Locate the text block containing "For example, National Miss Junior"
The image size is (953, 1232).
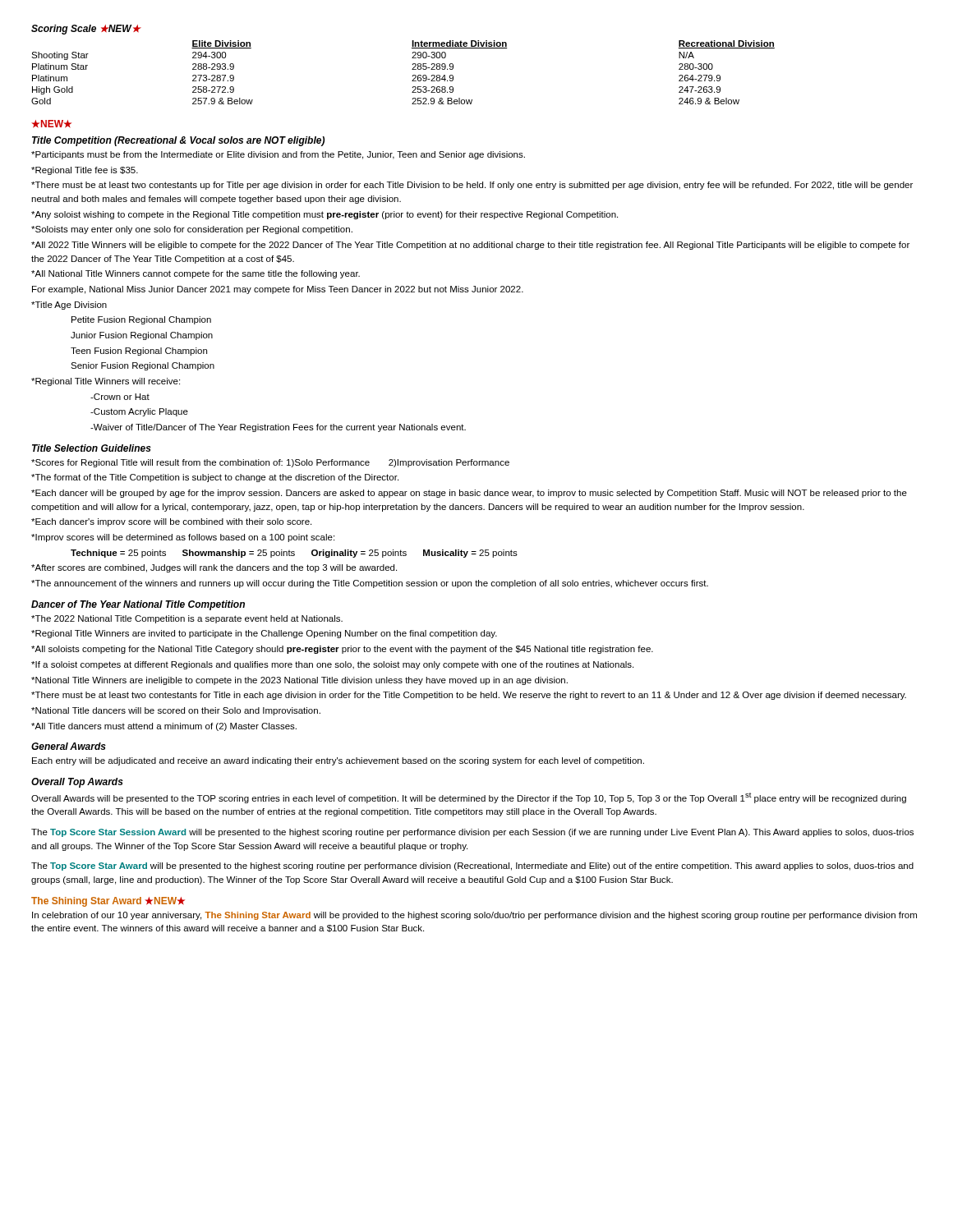click(x=476, y=289)
